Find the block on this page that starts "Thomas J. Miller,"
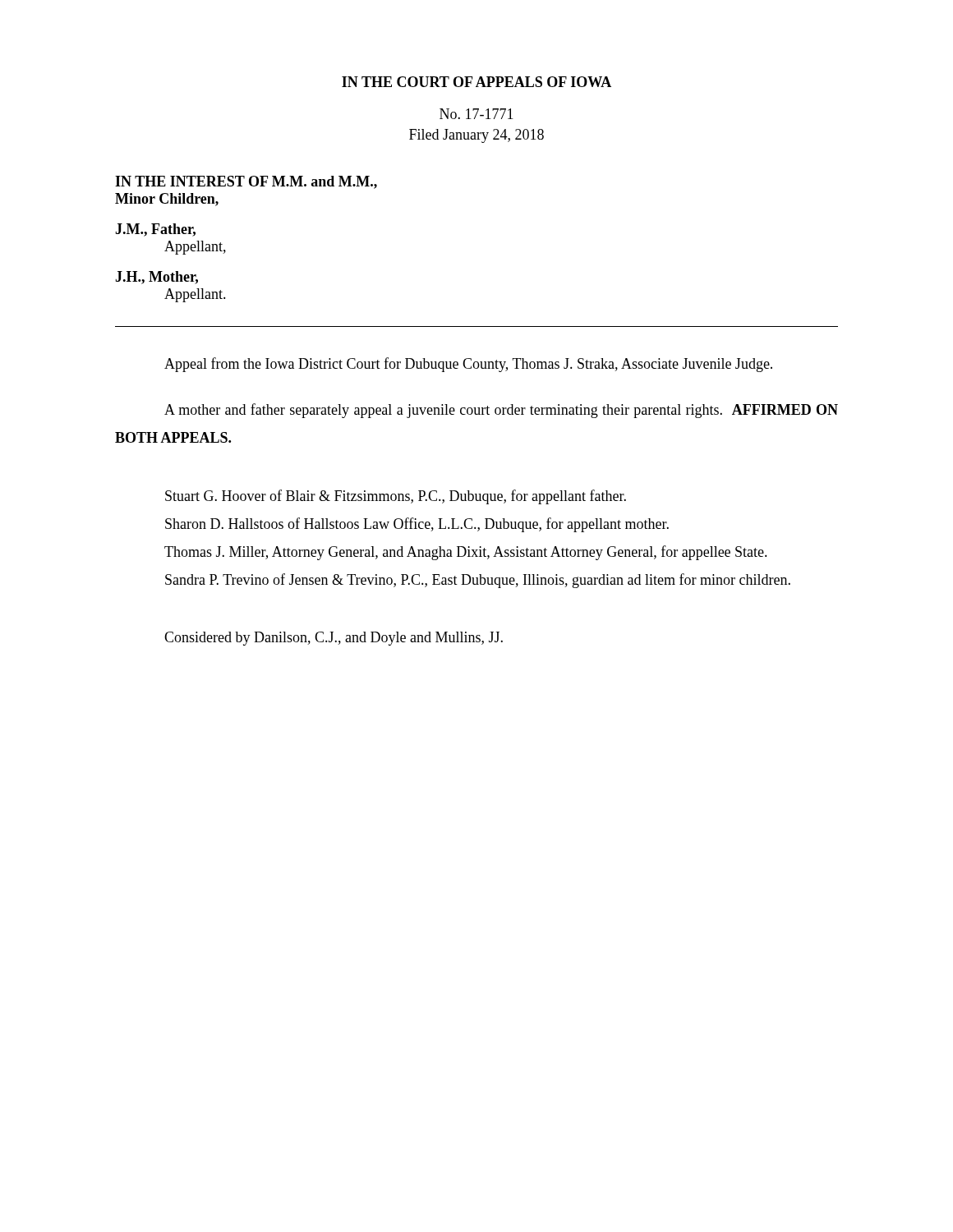Image resolution: width=953 pixels, height=1232 pixels. tap(466, 552)
